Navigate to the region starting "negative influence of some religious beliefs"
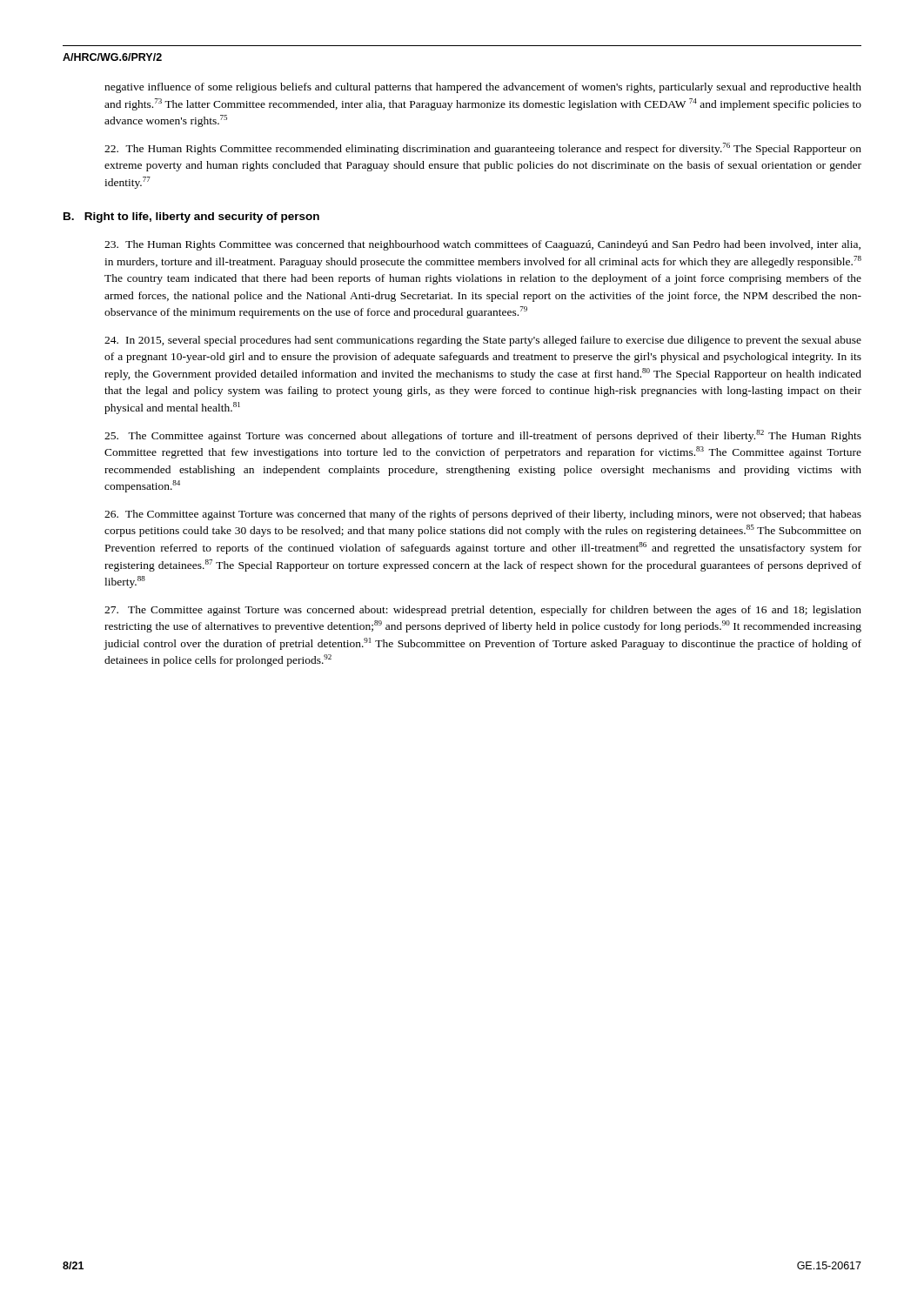The width and height of the screenshot is (924, 1305). [x=483, y=104]
